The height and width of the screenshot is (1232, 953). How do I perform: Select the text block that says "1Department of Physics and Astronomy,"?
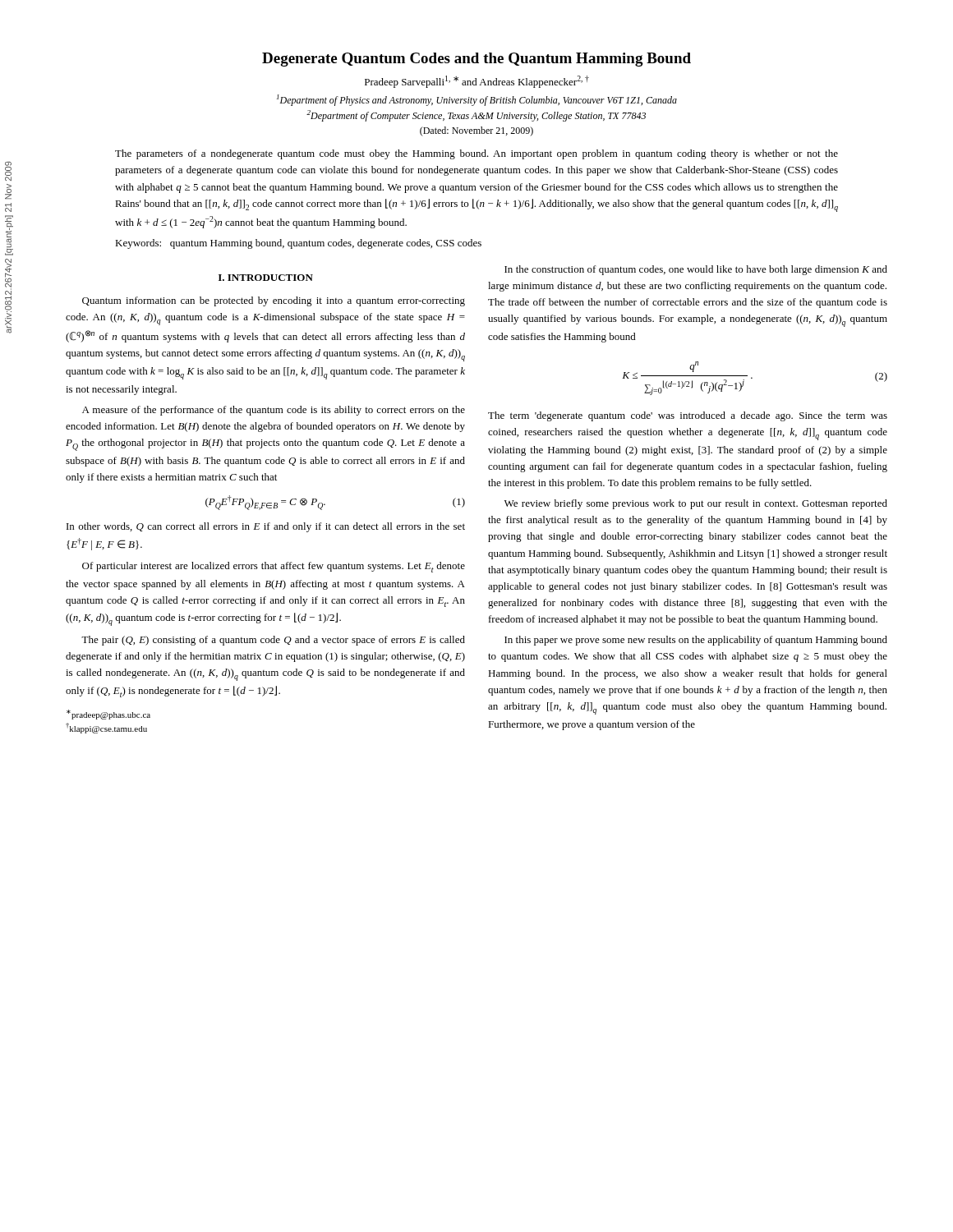[476, 107]
